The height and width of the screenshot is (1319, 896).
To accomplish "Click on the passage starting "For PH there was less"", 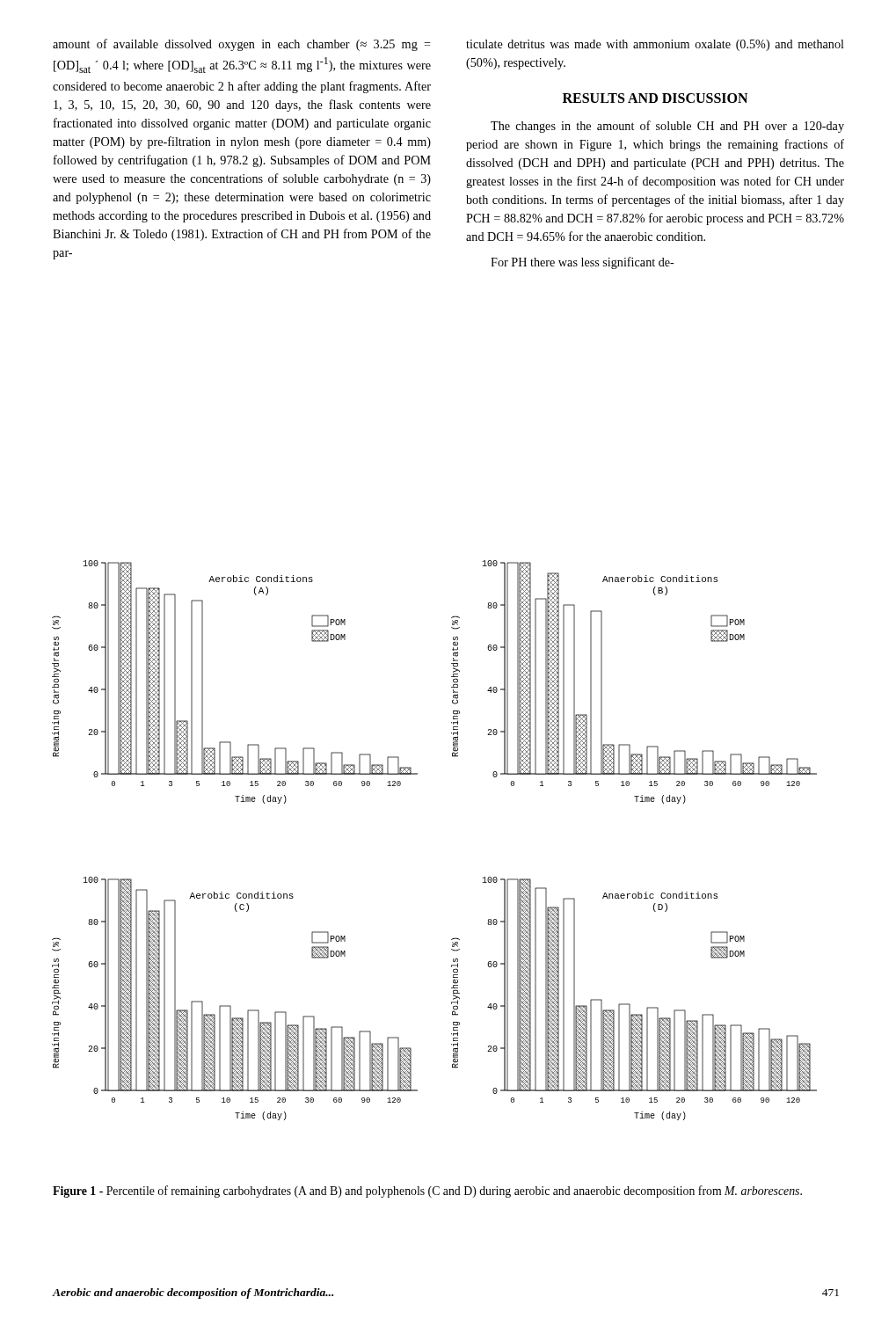I will click(x=582, y=262).
